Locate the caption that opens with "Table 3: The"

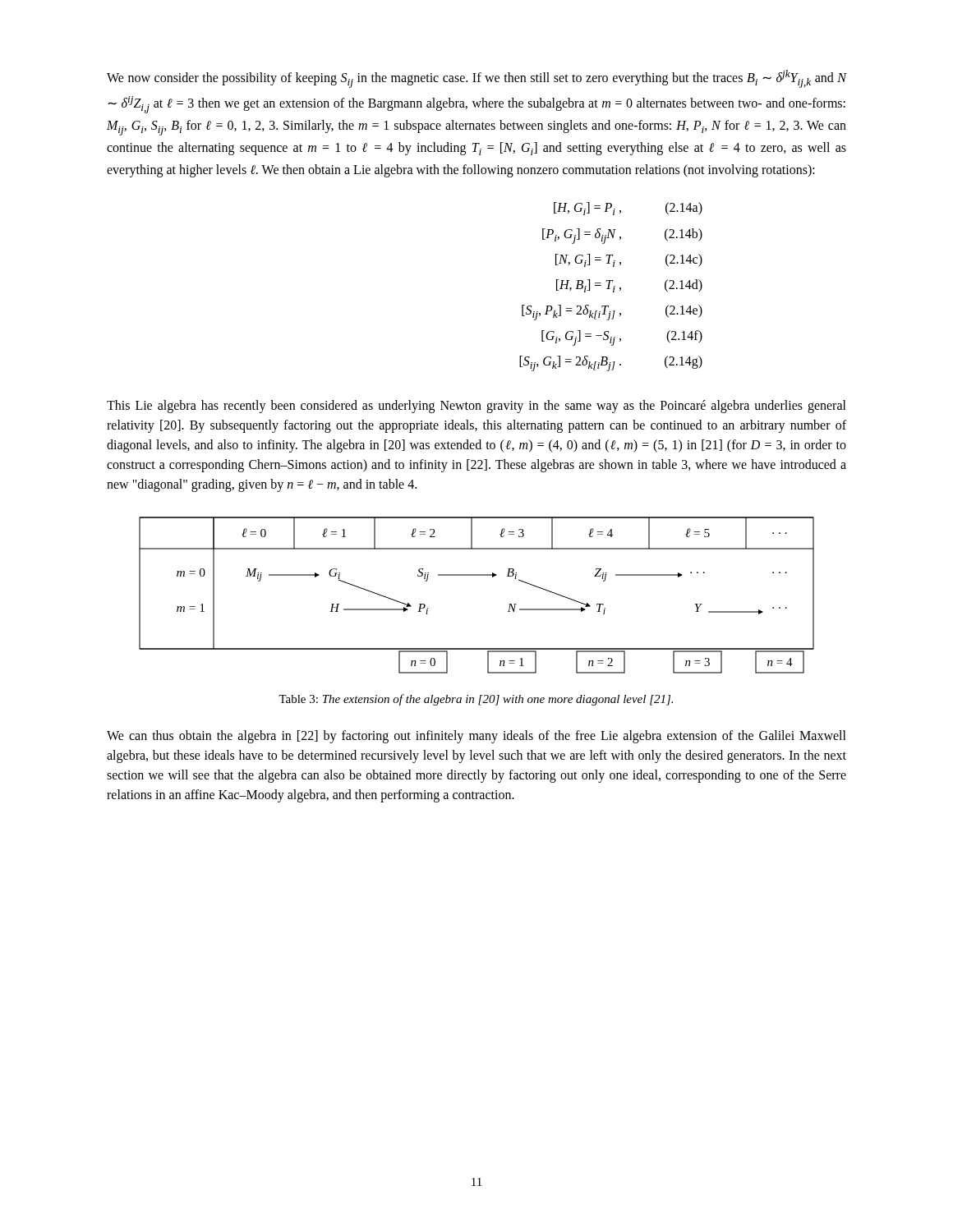point(476,699)
